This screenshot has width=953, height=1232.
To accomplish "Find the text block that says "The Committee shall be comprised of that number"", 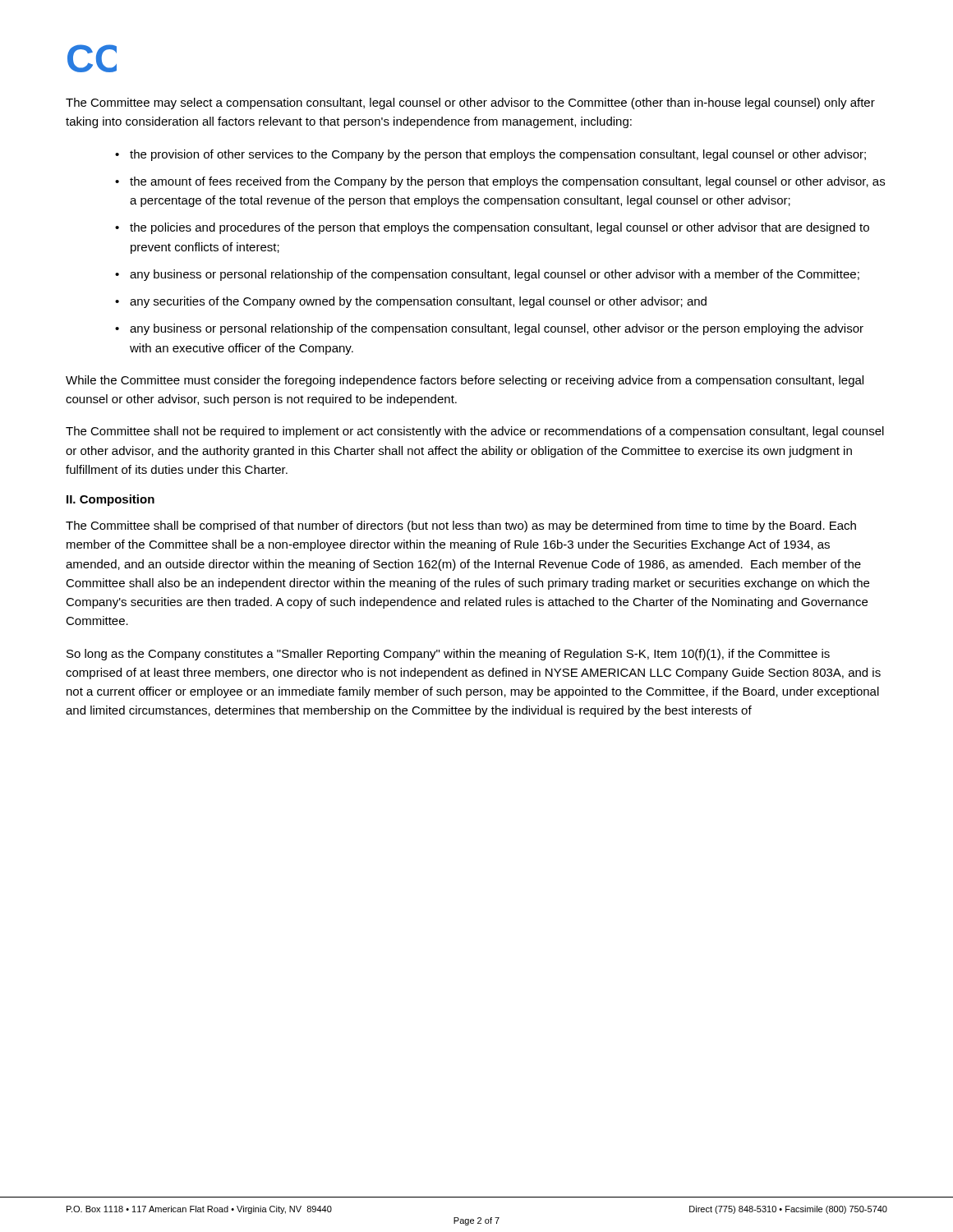I will click(468, 573).
